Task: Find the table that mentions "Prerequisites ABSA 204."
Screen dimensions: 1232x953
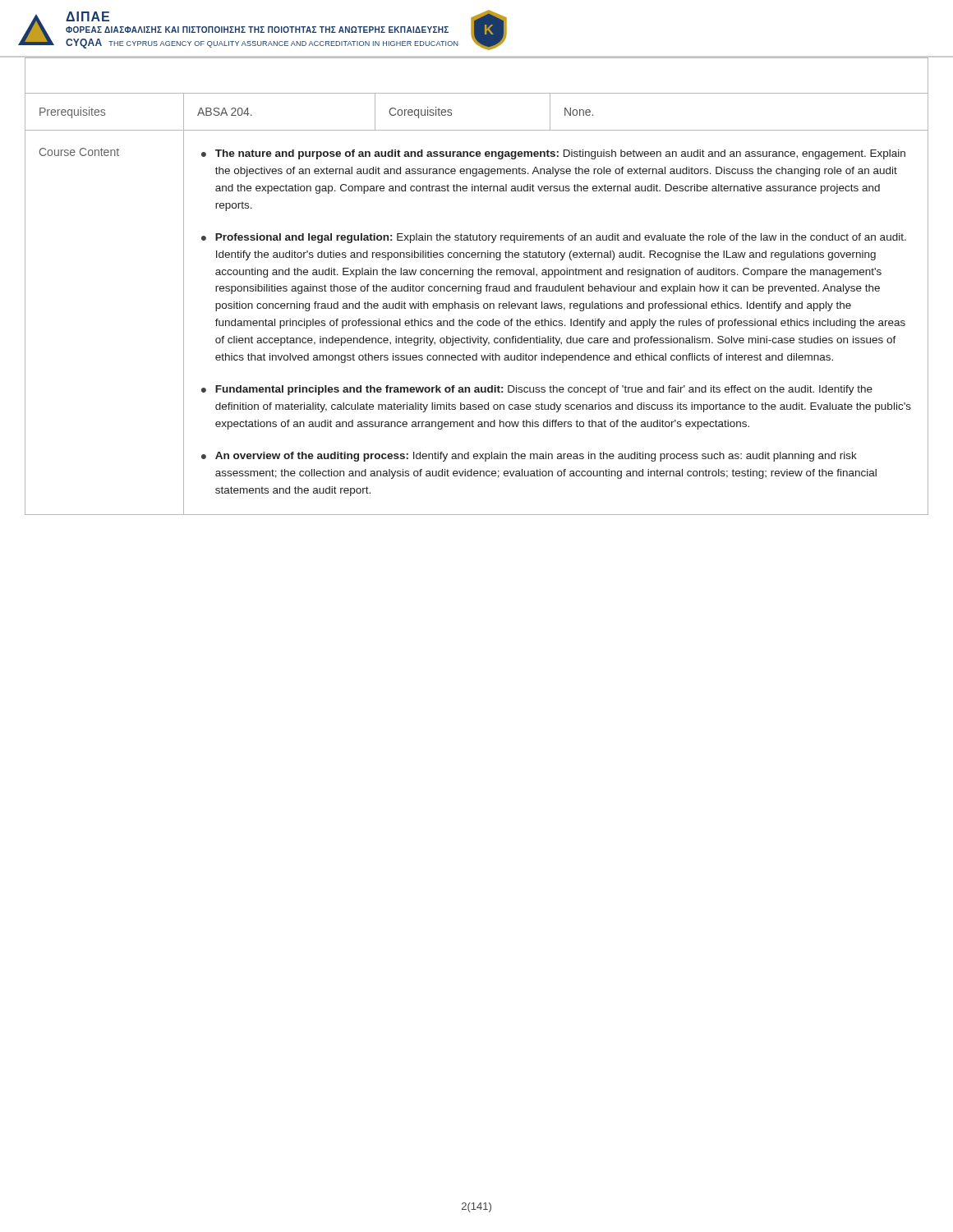Action: [x=476, y=112]
